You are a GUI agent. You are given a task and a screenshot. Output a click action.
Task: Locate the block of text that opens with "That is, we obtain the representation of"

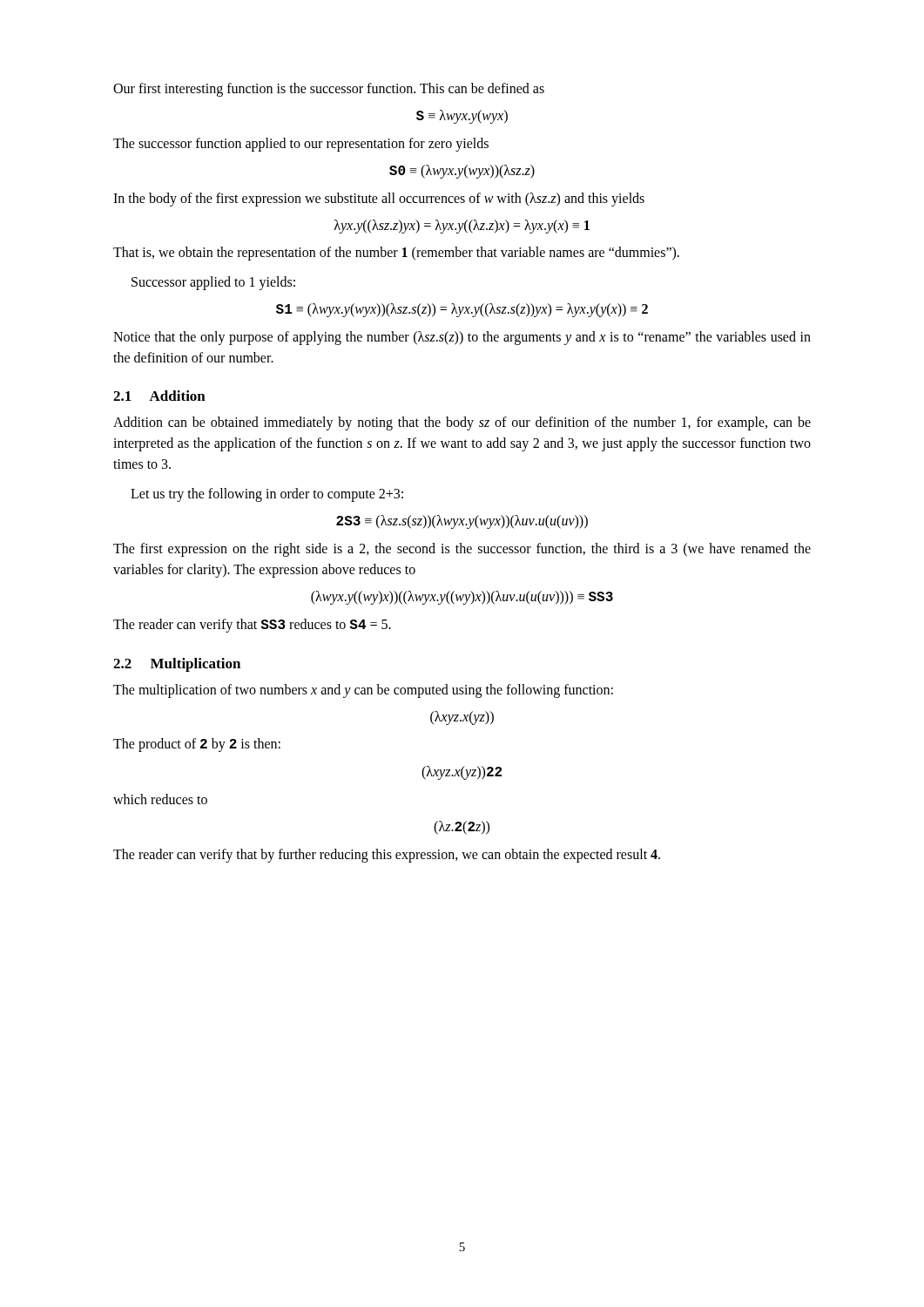pos(397,252)
